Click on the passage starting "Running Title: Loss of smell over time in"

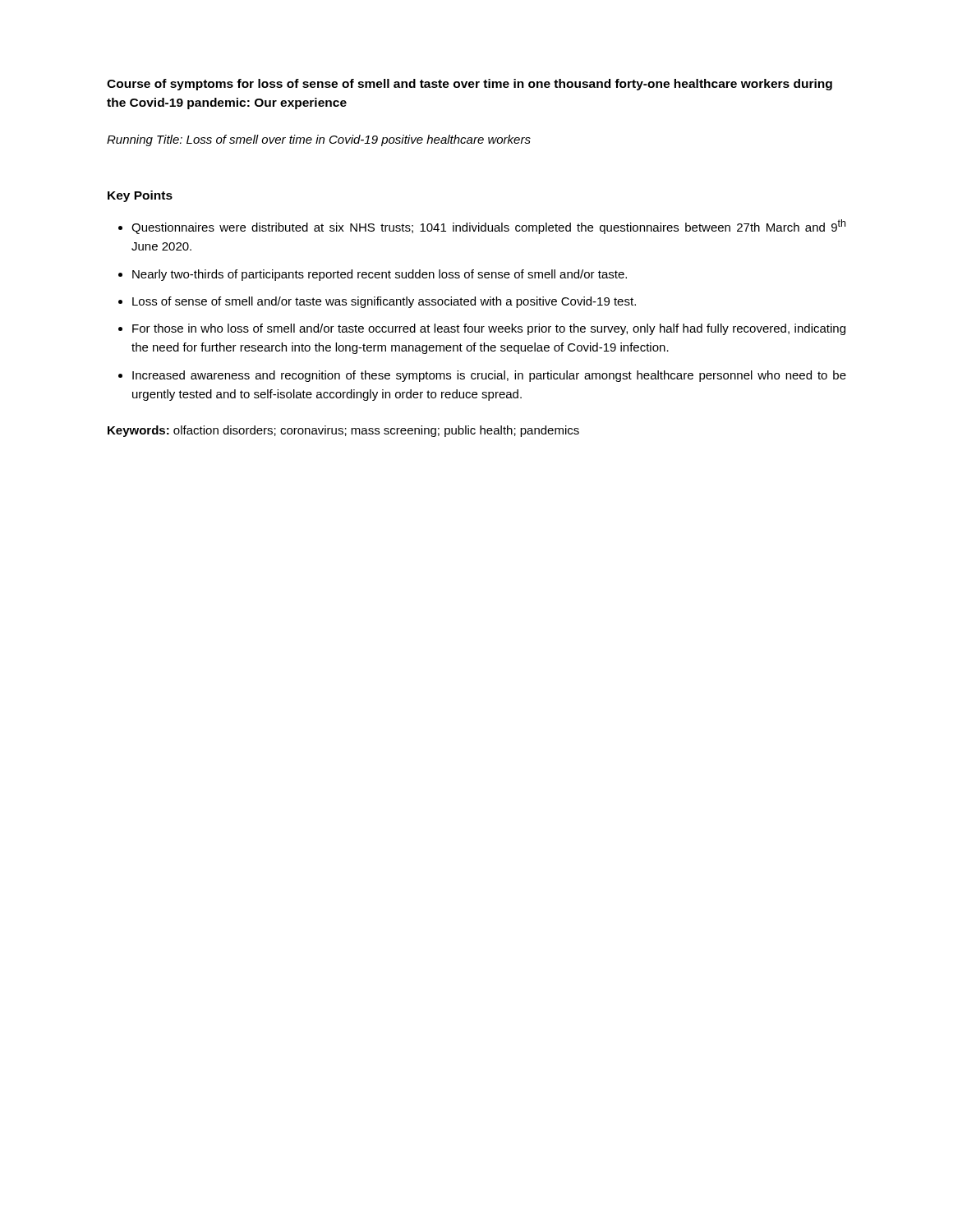click(319, 139)
